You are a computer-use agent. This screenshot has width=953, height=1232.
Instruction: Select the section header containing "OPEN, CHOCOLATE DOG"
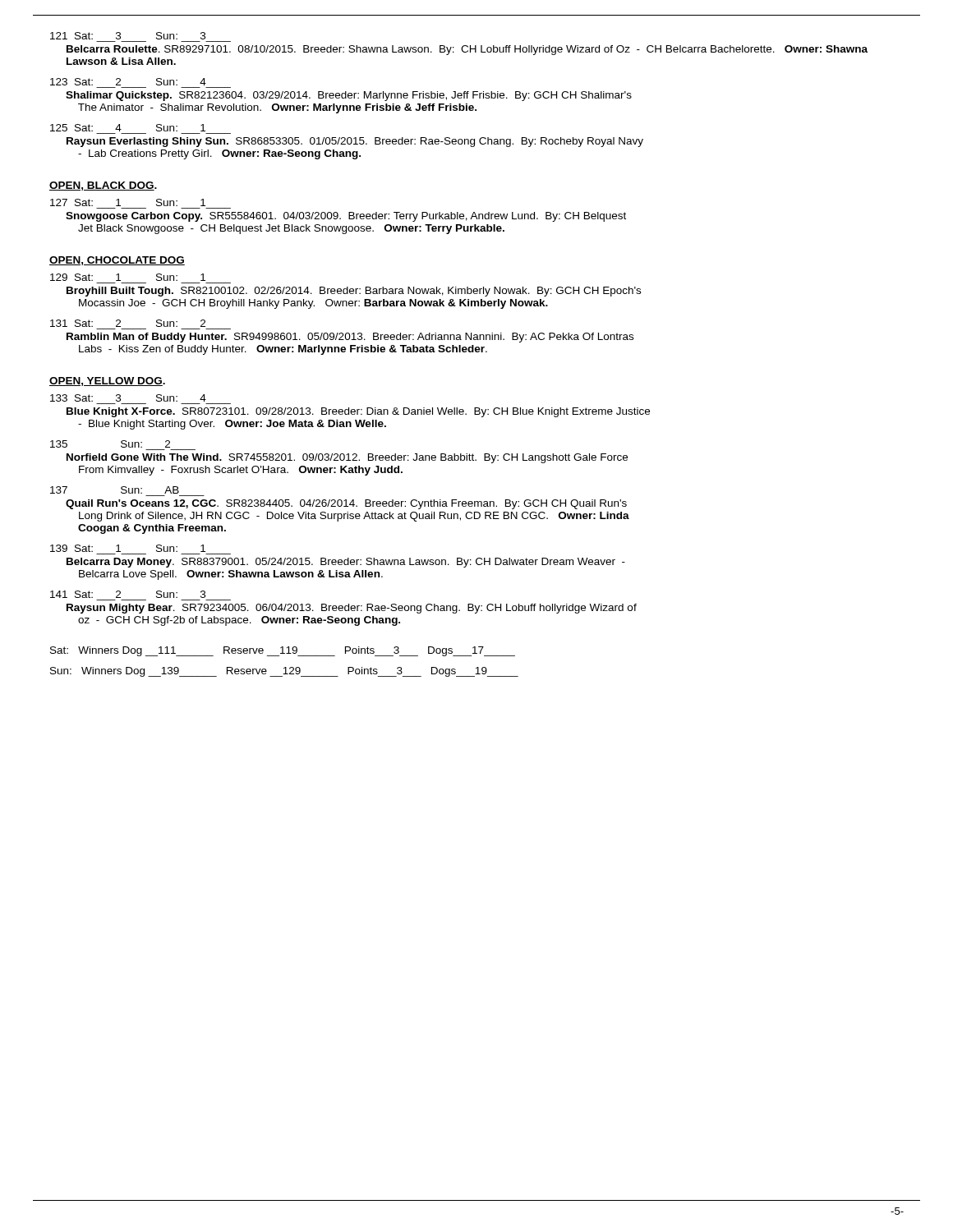pyautogui.click(x=117, y=260)
